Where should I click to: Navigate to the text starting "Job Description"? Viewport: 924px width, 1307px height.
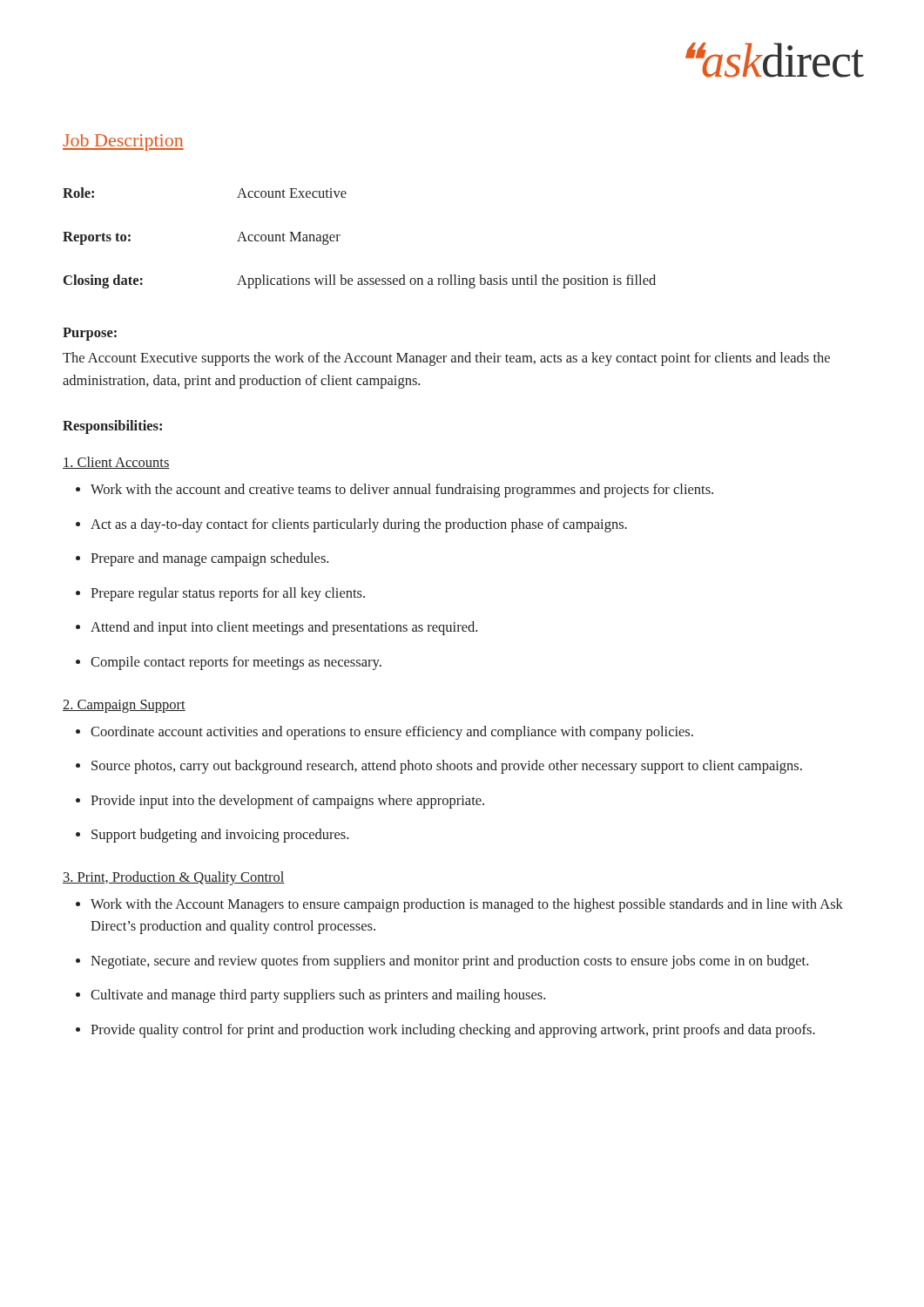(123, 140)
